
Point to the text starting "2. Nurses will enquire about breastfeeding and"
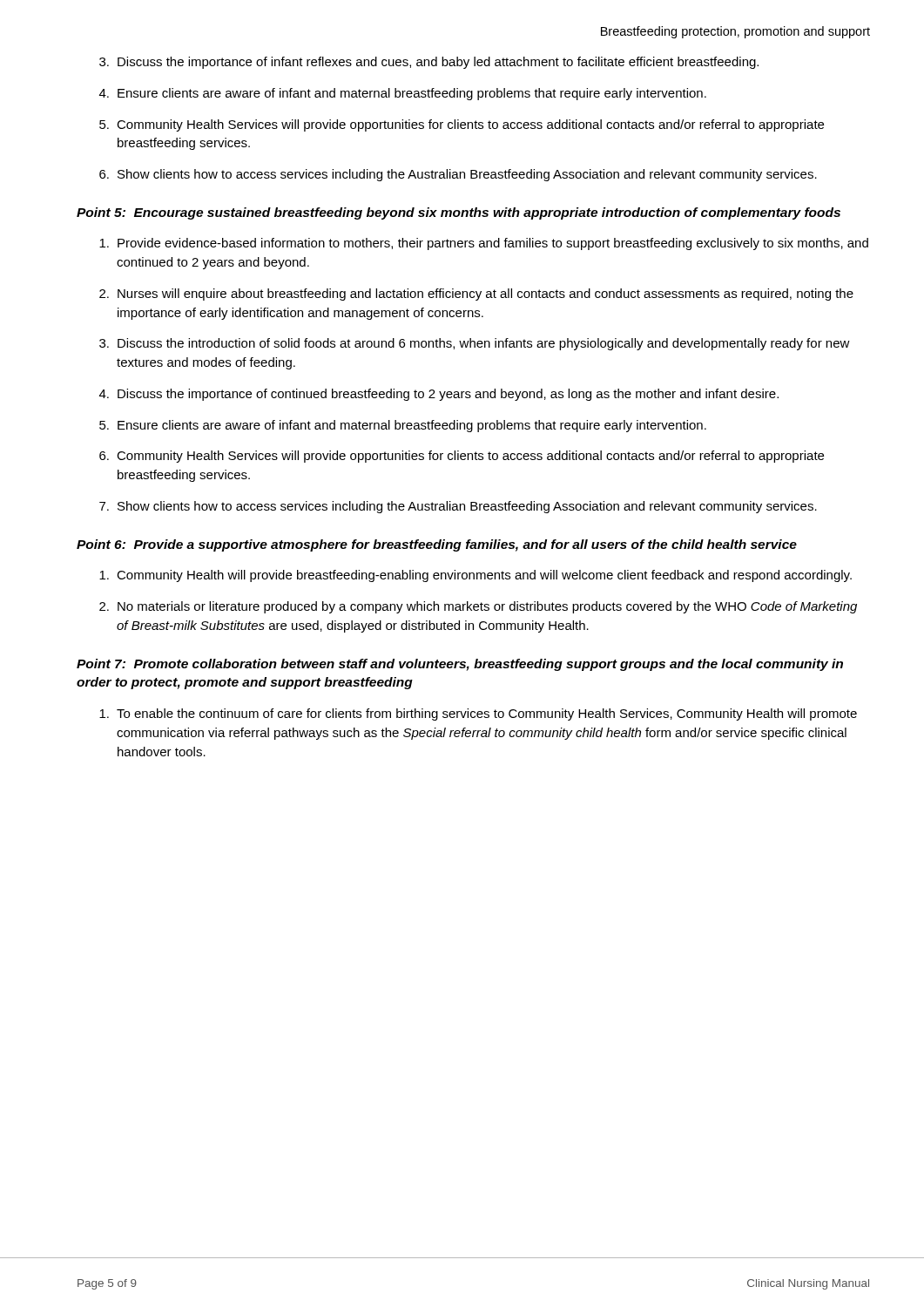473,303
